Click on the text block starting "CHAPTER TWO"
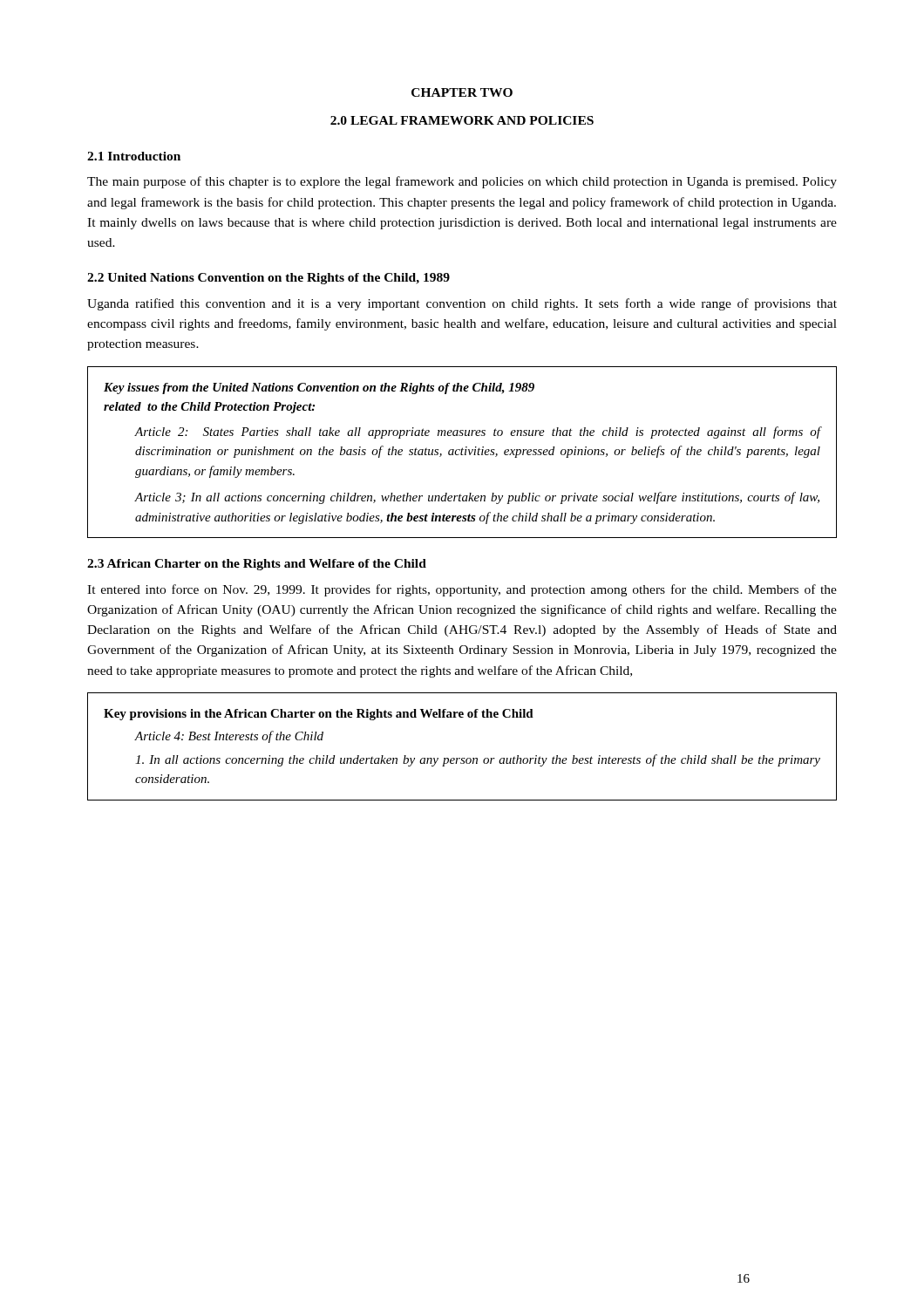 pos(462,92)
